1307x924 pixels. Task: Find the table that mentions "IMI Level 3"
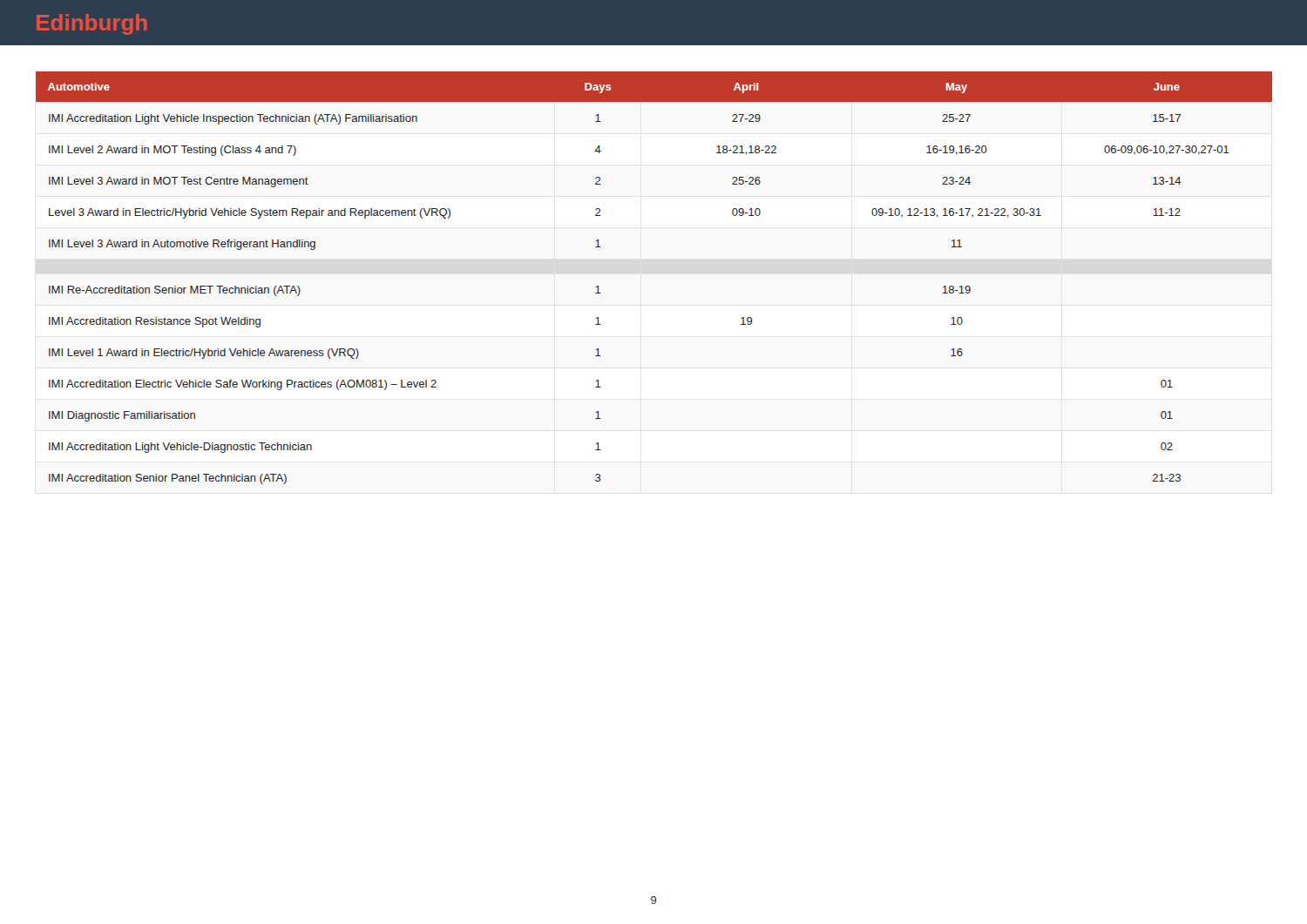click(x=654, y=283)
